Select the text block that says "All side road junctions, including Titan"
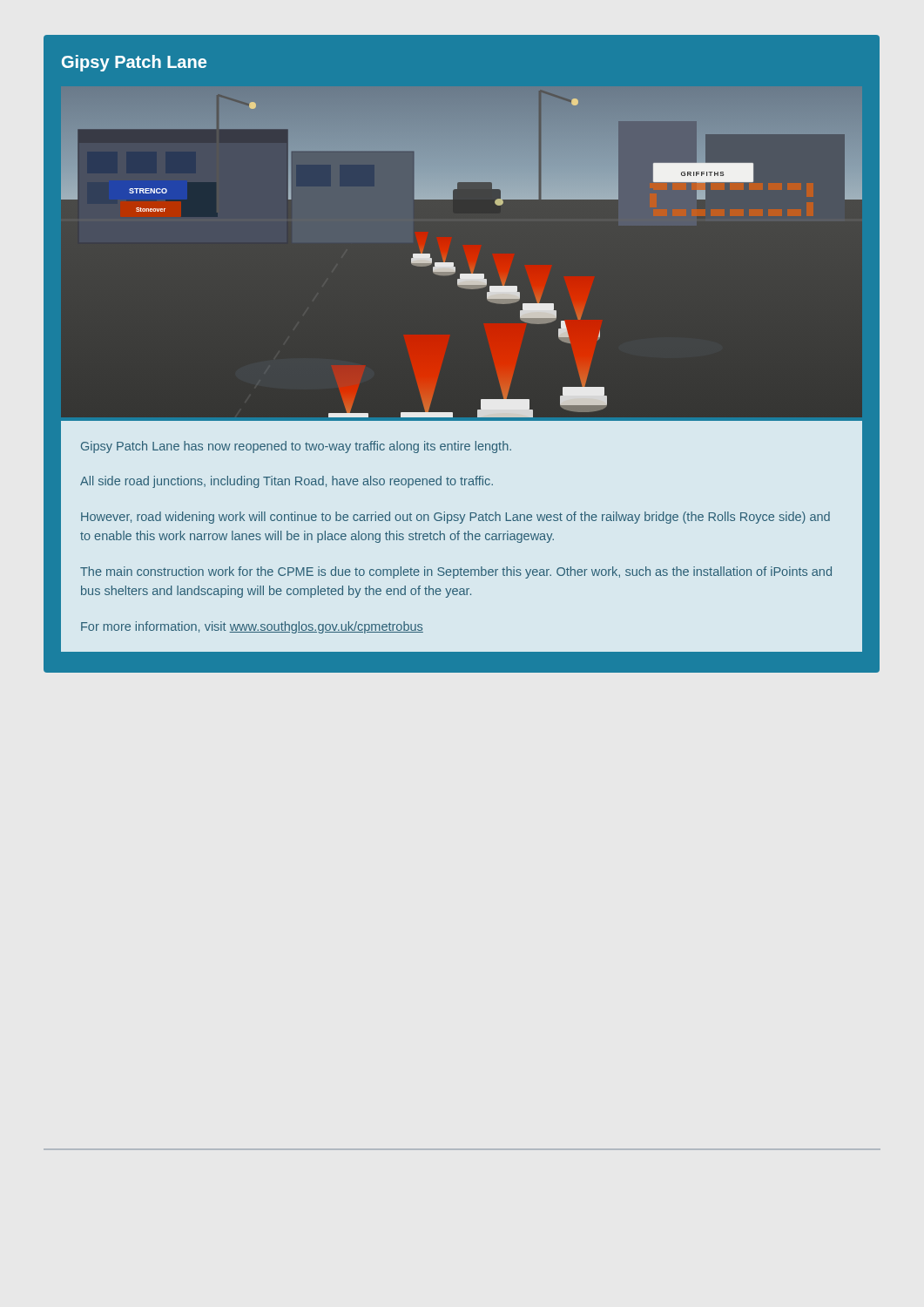This screenshot has width=924, height=1307. [x=287, y=481]
